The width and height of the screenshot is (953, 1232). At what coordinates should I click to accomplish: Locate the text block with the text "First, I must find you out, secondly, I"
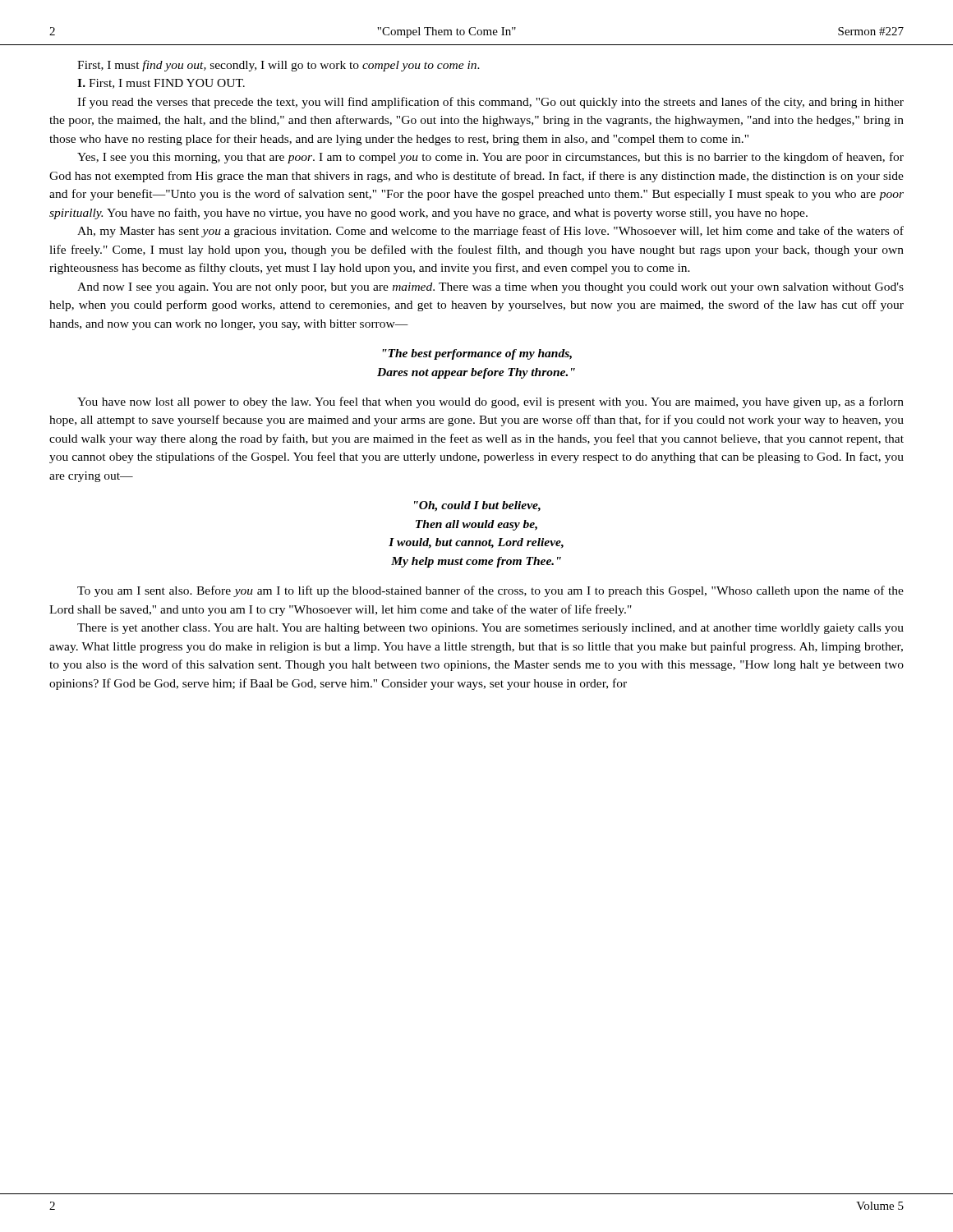pos(476,194)
